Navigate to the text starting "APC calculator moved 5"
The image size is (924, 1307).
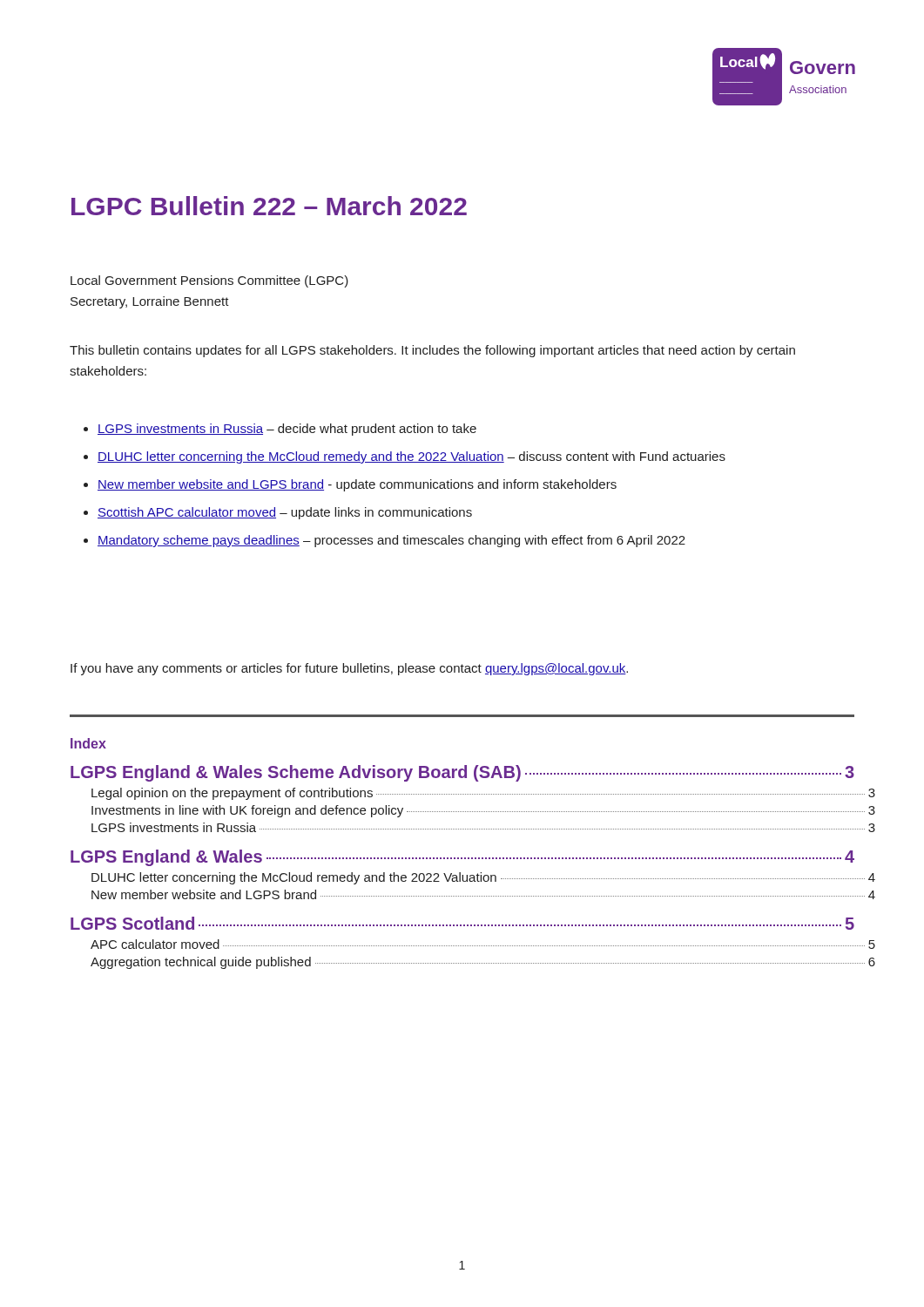tap(483, 944)
